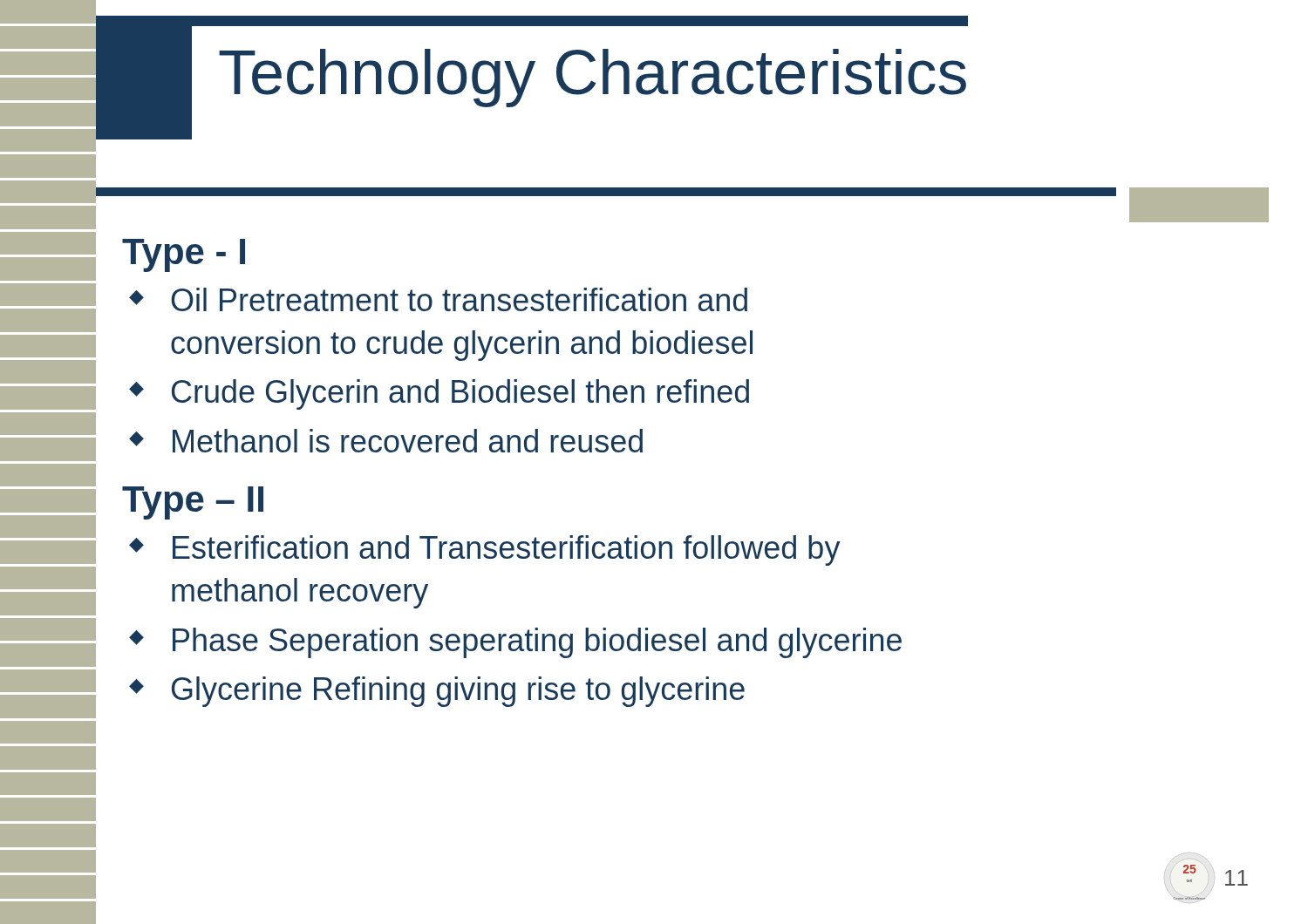Locate the element starting "◆ Phase Seperation"
This screenshot has height=924, width=1308.
(516, 640)
